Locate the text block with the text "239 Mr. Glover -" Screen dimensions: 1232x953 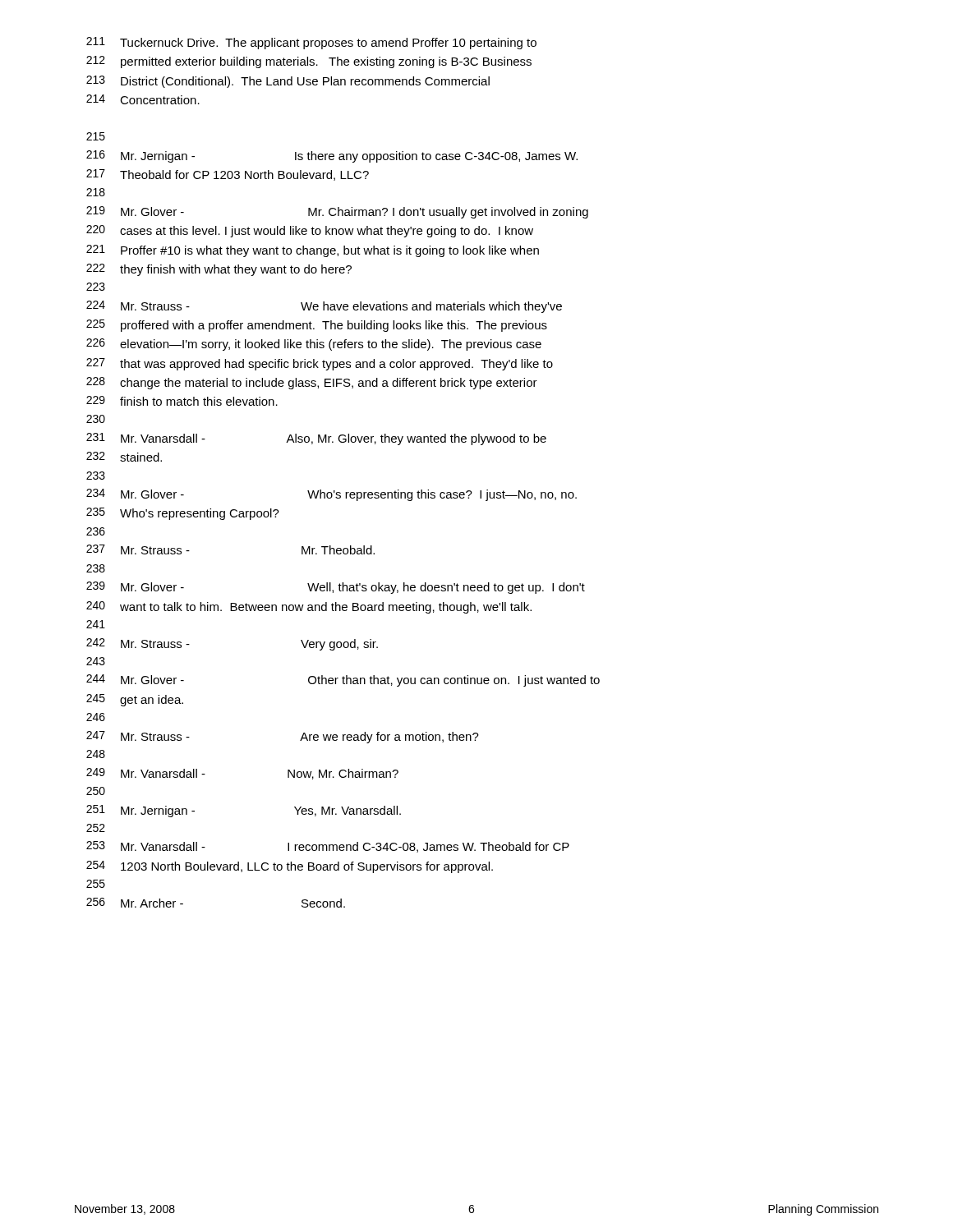tap(476, 597)
